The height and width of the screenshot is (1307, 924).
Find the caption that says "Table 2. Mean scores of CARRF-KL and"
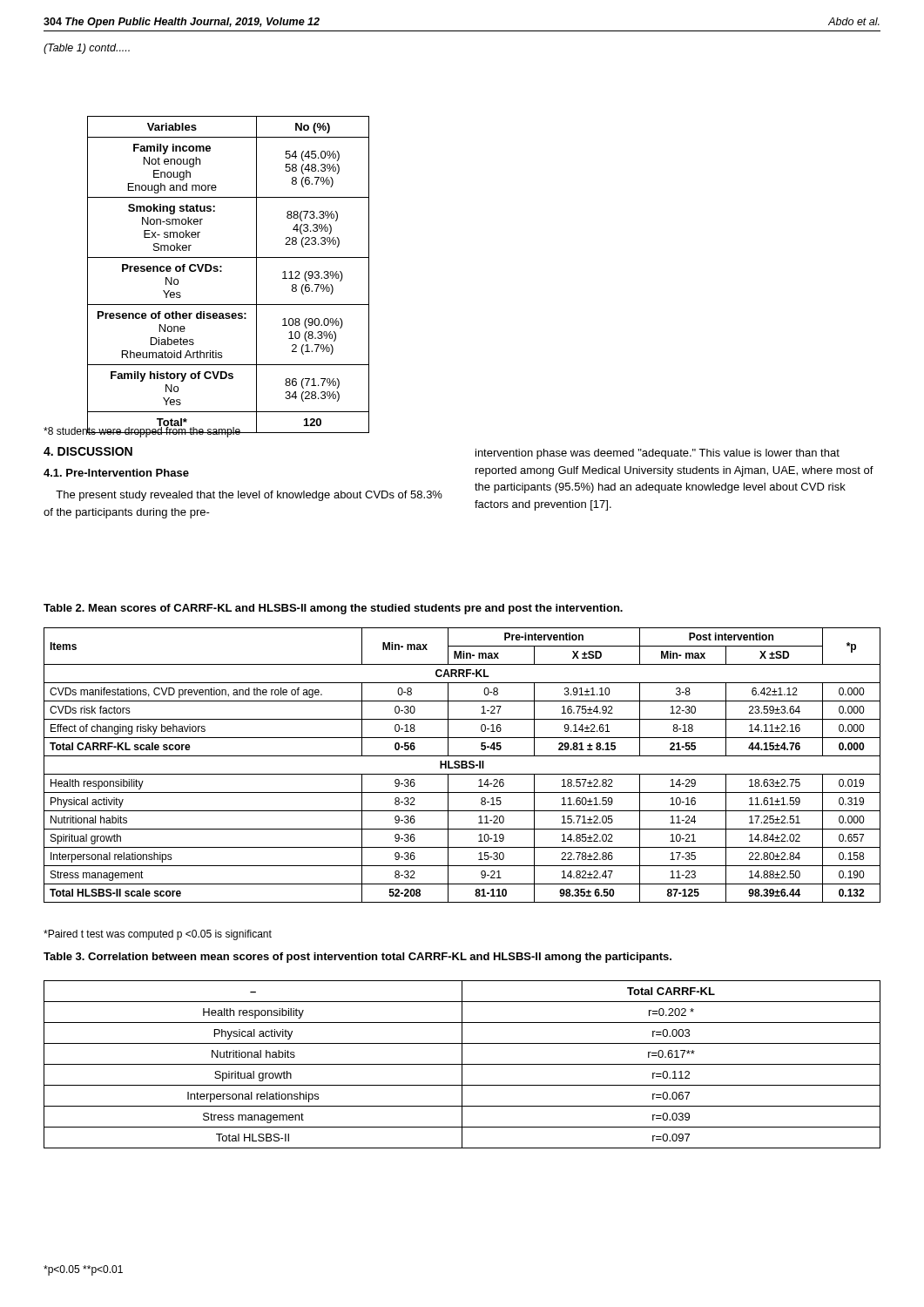tap(333, 608)
